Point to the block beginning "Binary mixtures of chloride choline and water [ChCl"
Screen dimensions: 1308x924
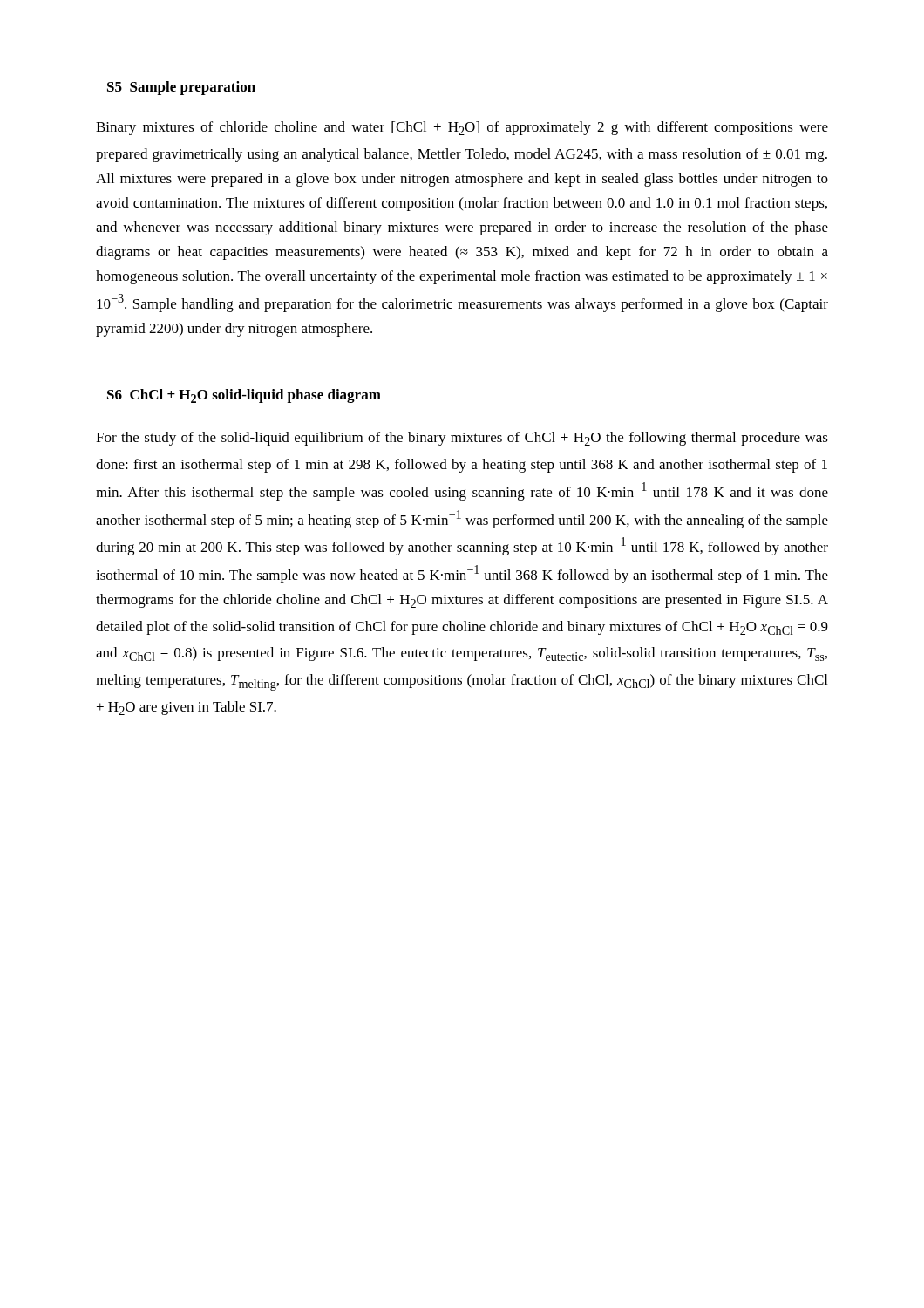(462, 228)
